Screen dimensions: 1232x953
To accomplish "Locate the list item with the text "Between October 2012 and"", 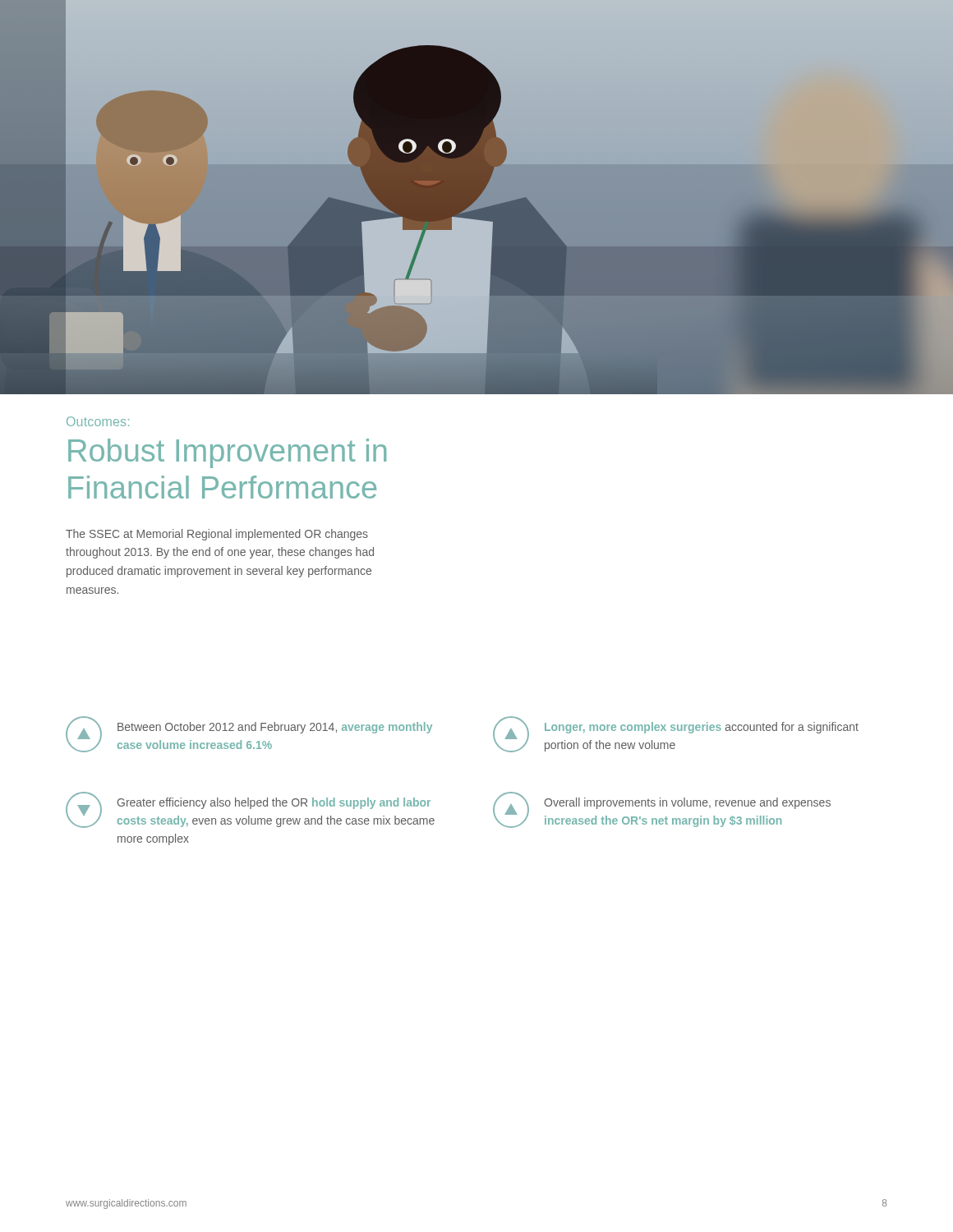I will (263, 734).
